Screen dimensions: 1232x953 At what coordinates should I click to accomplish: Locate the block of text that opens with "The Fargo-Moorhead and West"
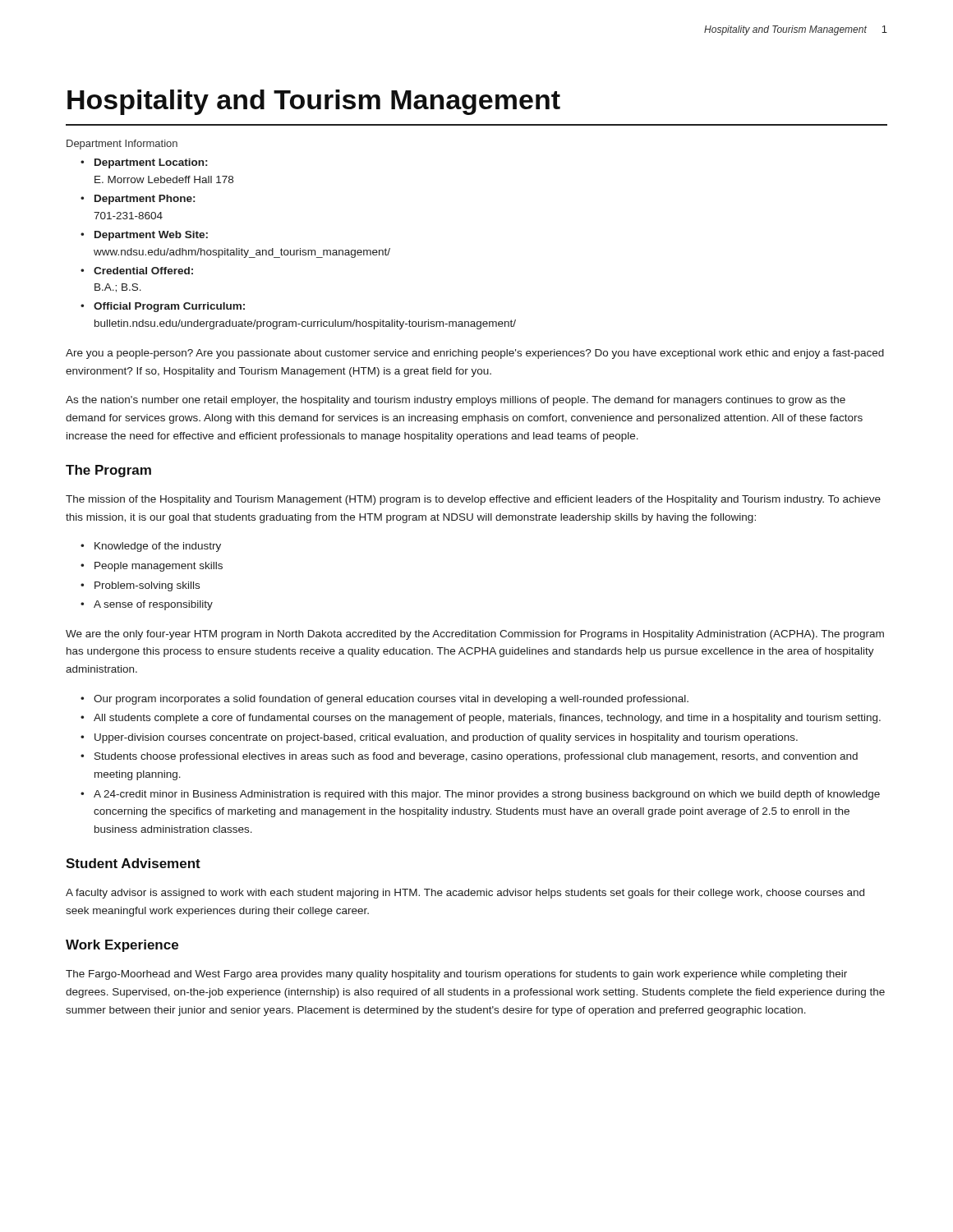click(x=475, y=992)
